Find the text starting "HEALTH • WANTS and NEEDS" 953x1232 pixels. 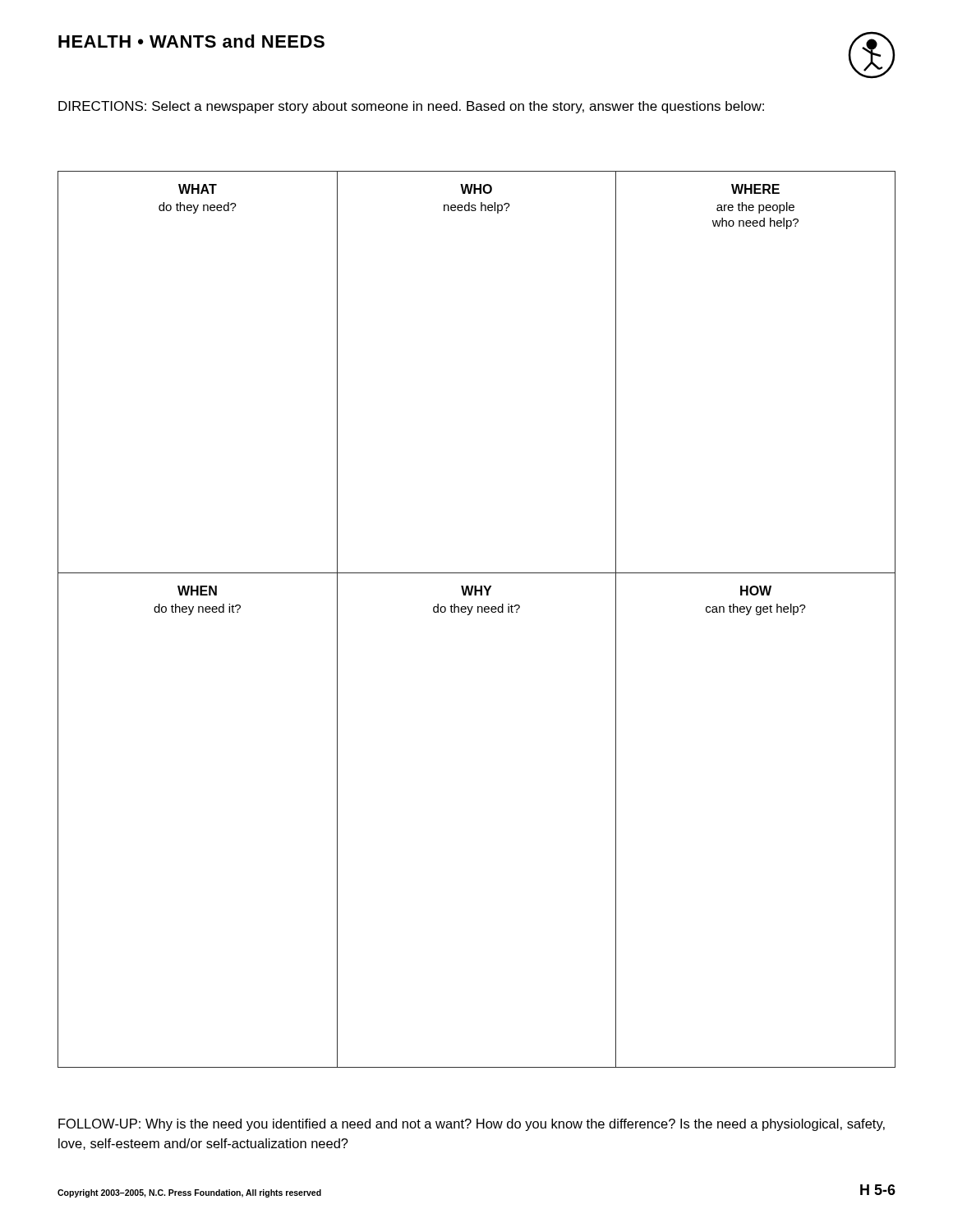(x=191, y=41)
